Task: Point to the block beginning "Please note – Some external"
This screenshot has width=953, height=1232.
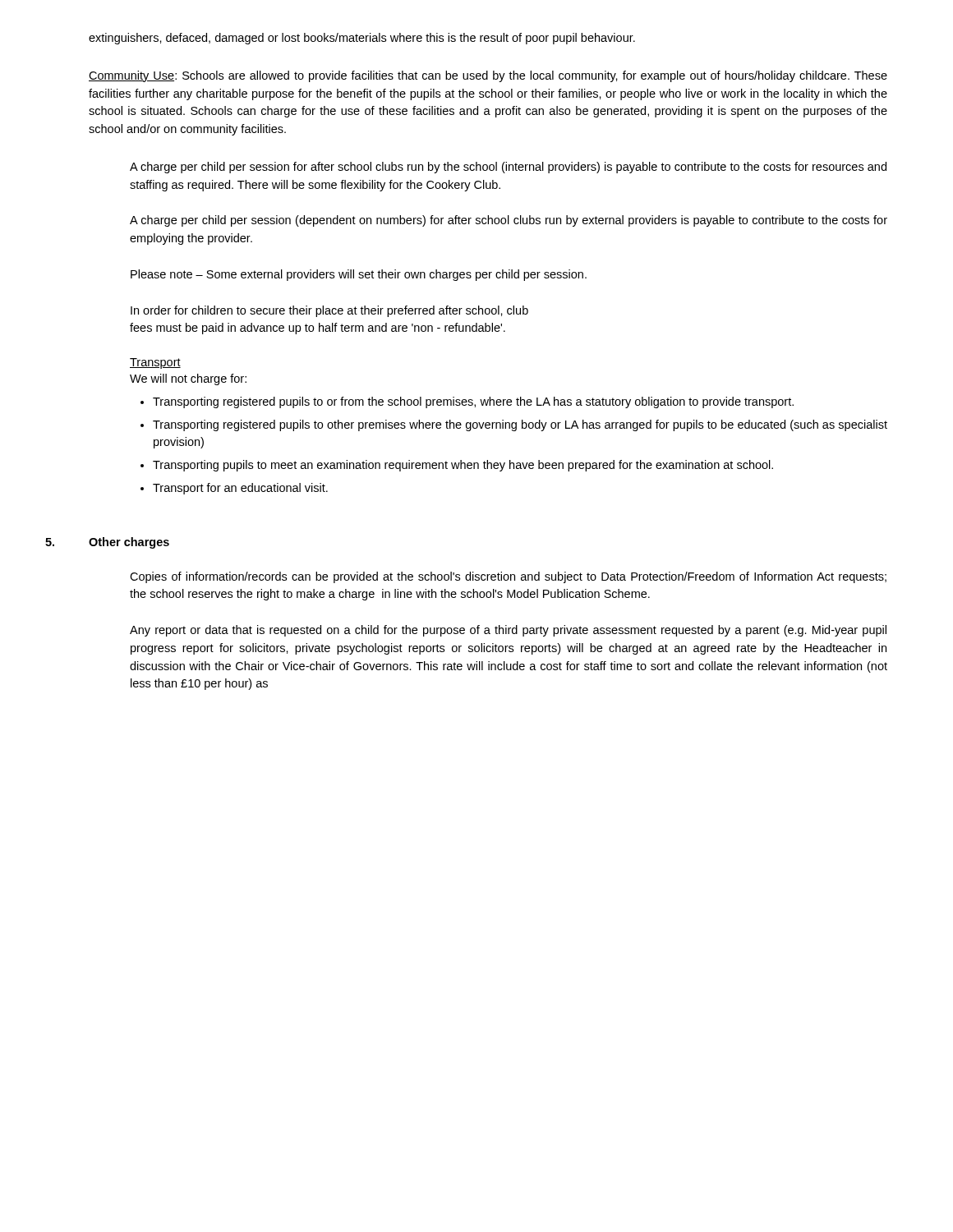Action: [509, 275]
